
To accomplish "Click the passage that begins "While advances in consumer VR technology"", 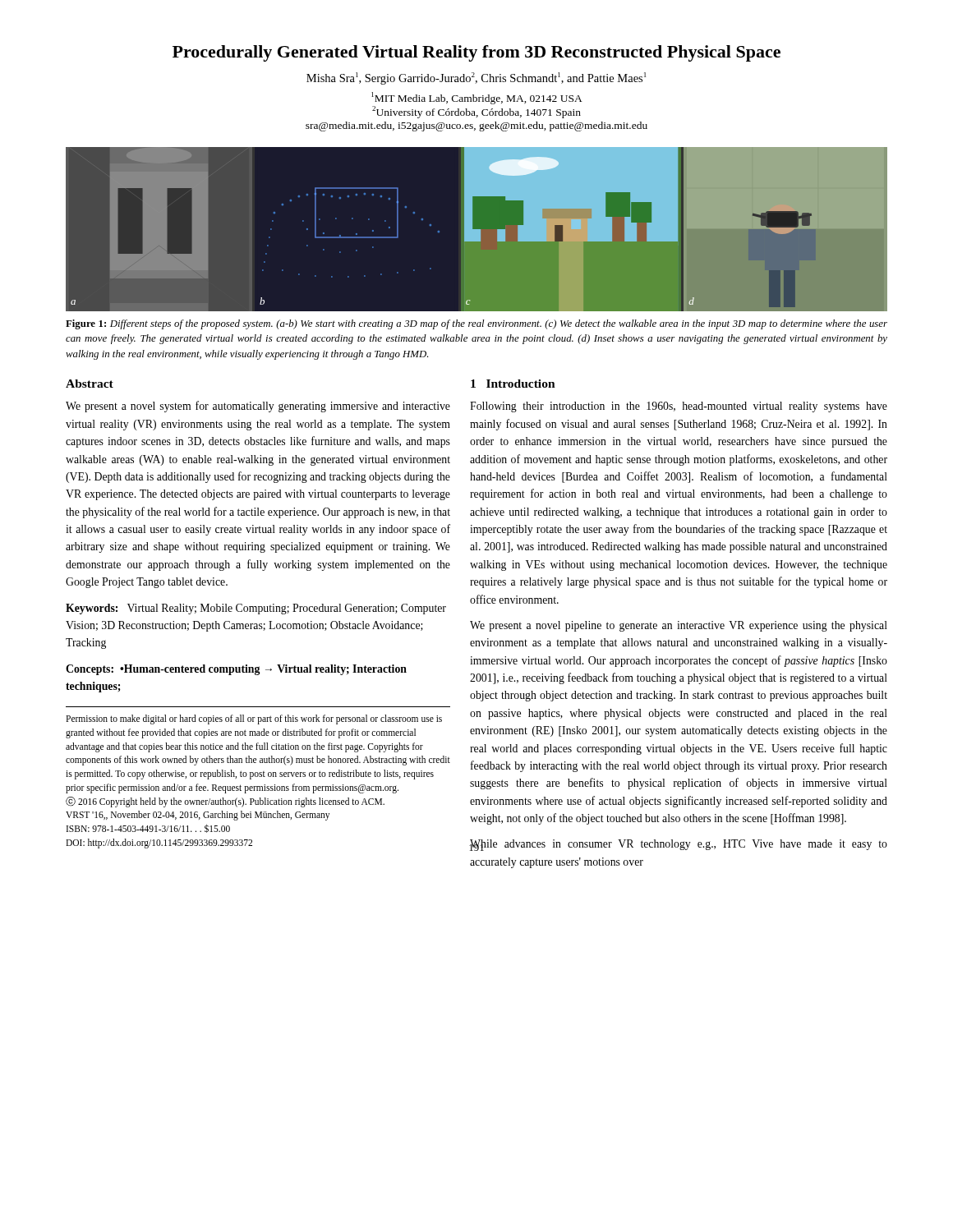I will (679, 853).
